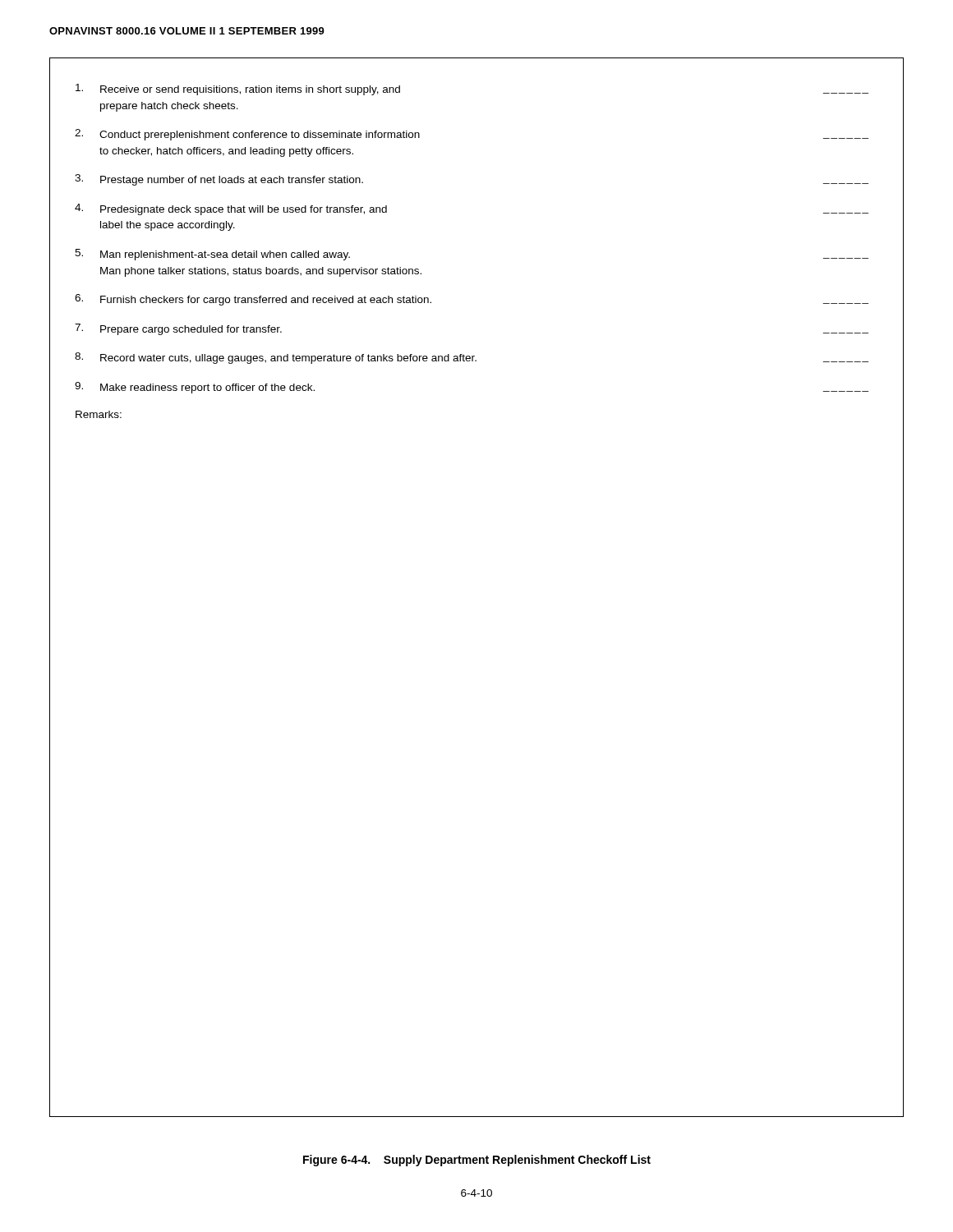The image size is (953, 1232).
Task: Select the list item that reads "9. Make readiness"
Action: (207, 387)
